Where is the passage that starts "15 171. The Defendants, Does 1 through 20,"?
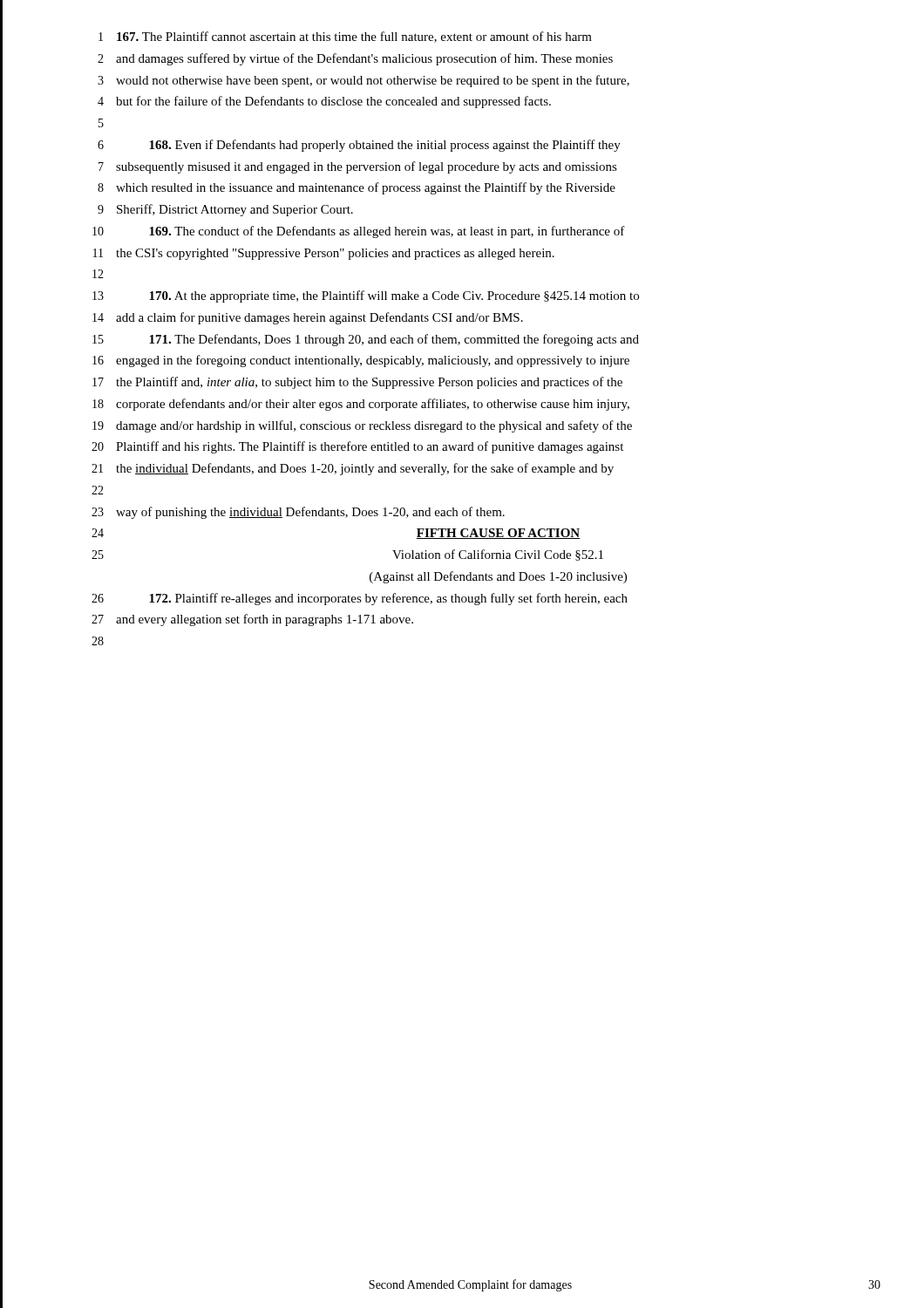The height and width of the screenshot is (1308, 924). click(476, 339)
